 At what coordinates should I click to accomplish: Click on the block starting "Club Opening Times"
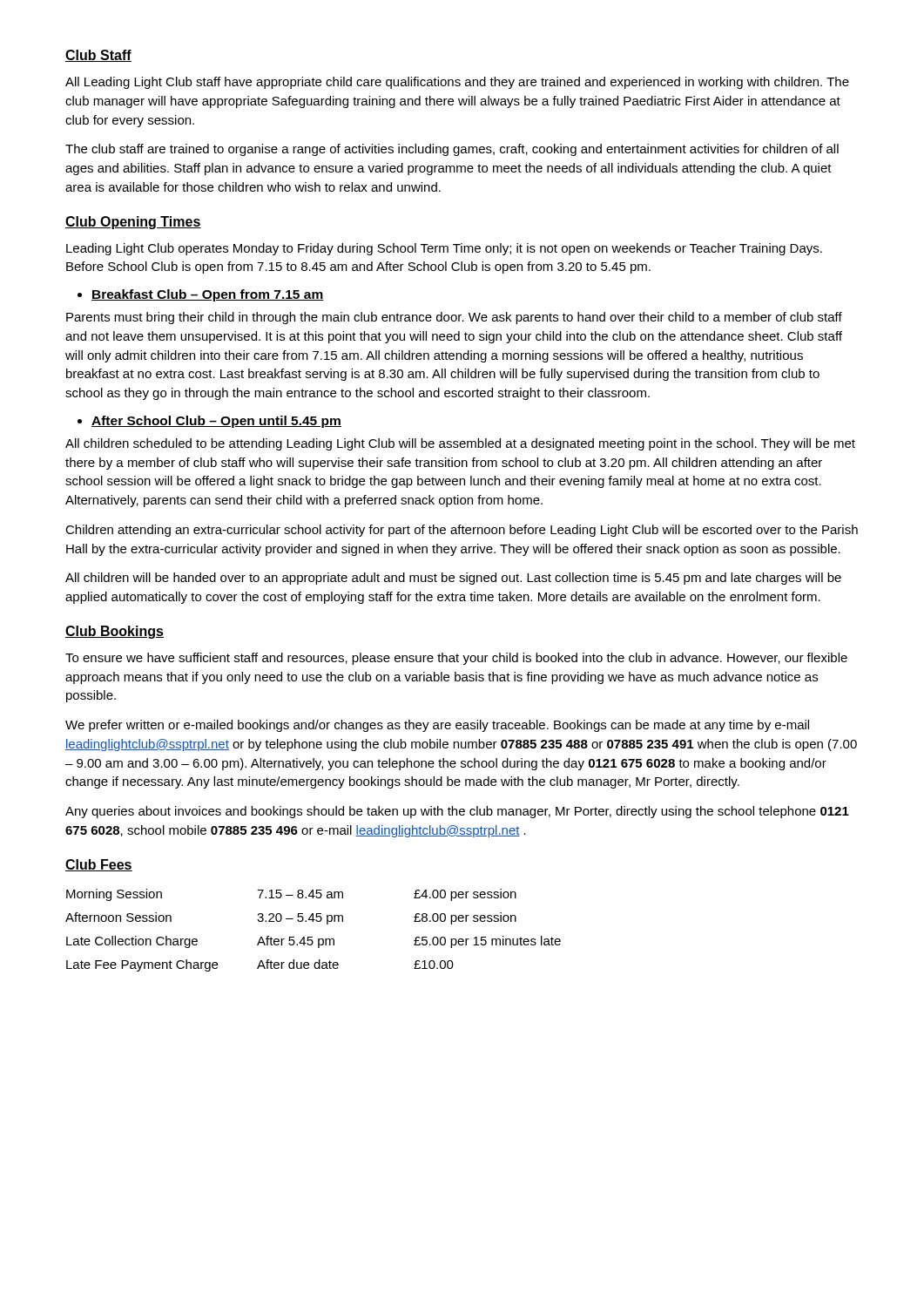click(x=133, y=221)
